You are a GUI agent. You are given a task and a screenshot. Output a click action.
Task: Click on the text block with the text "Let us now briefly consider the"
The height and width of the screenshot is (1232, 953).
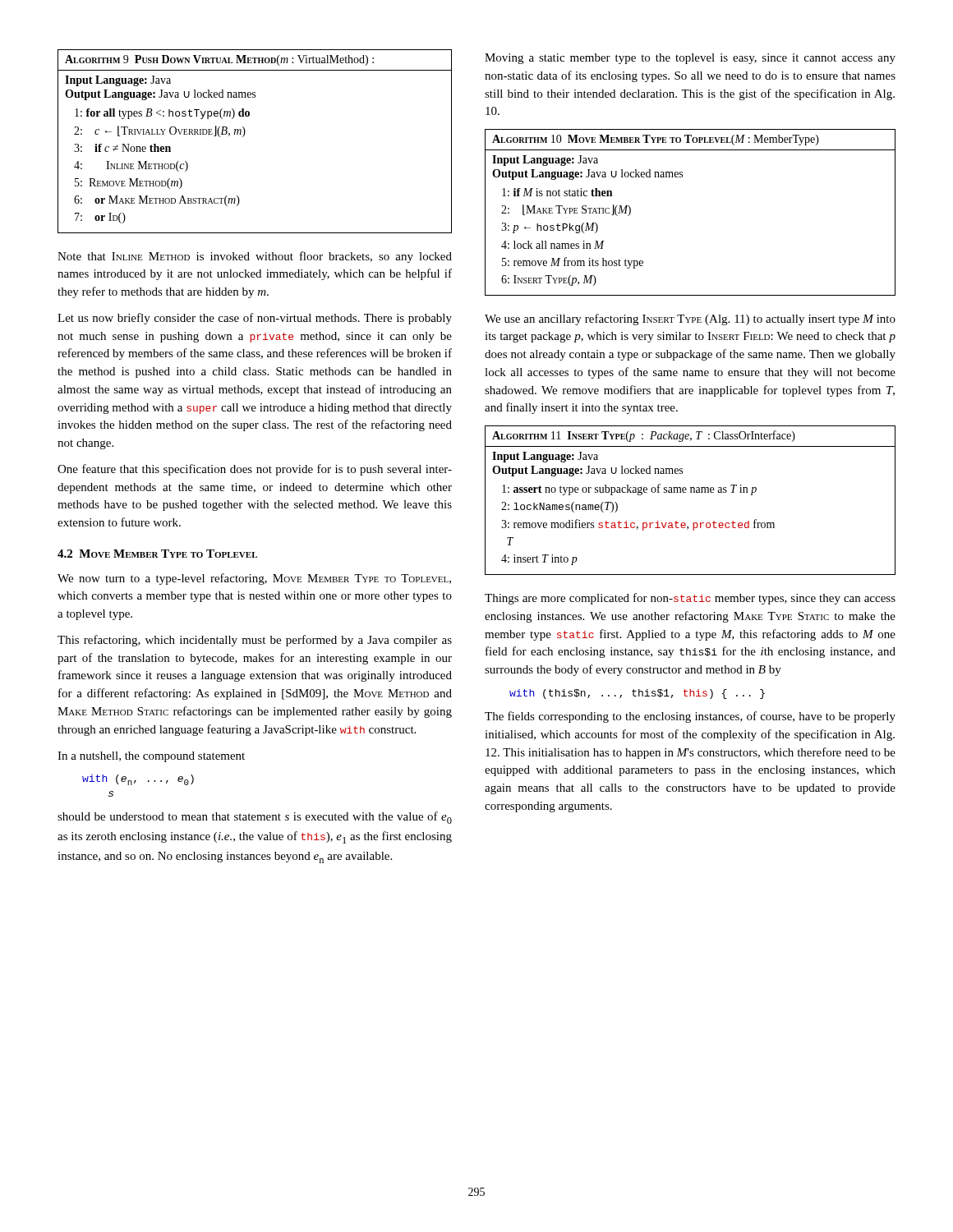(x=255, y=381)
